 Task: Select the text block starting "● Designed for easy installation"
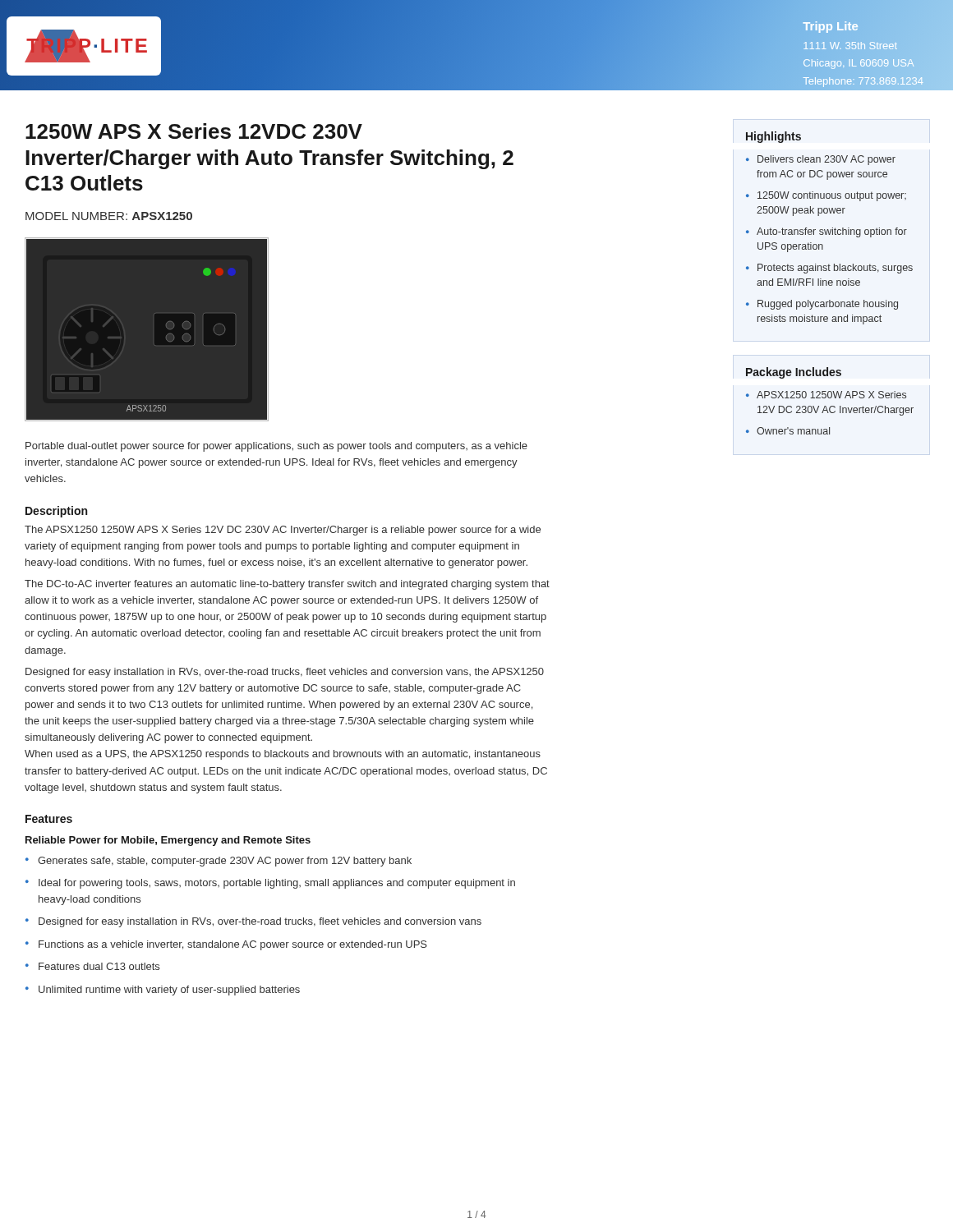pyautogui.click(x=253, y=921)
